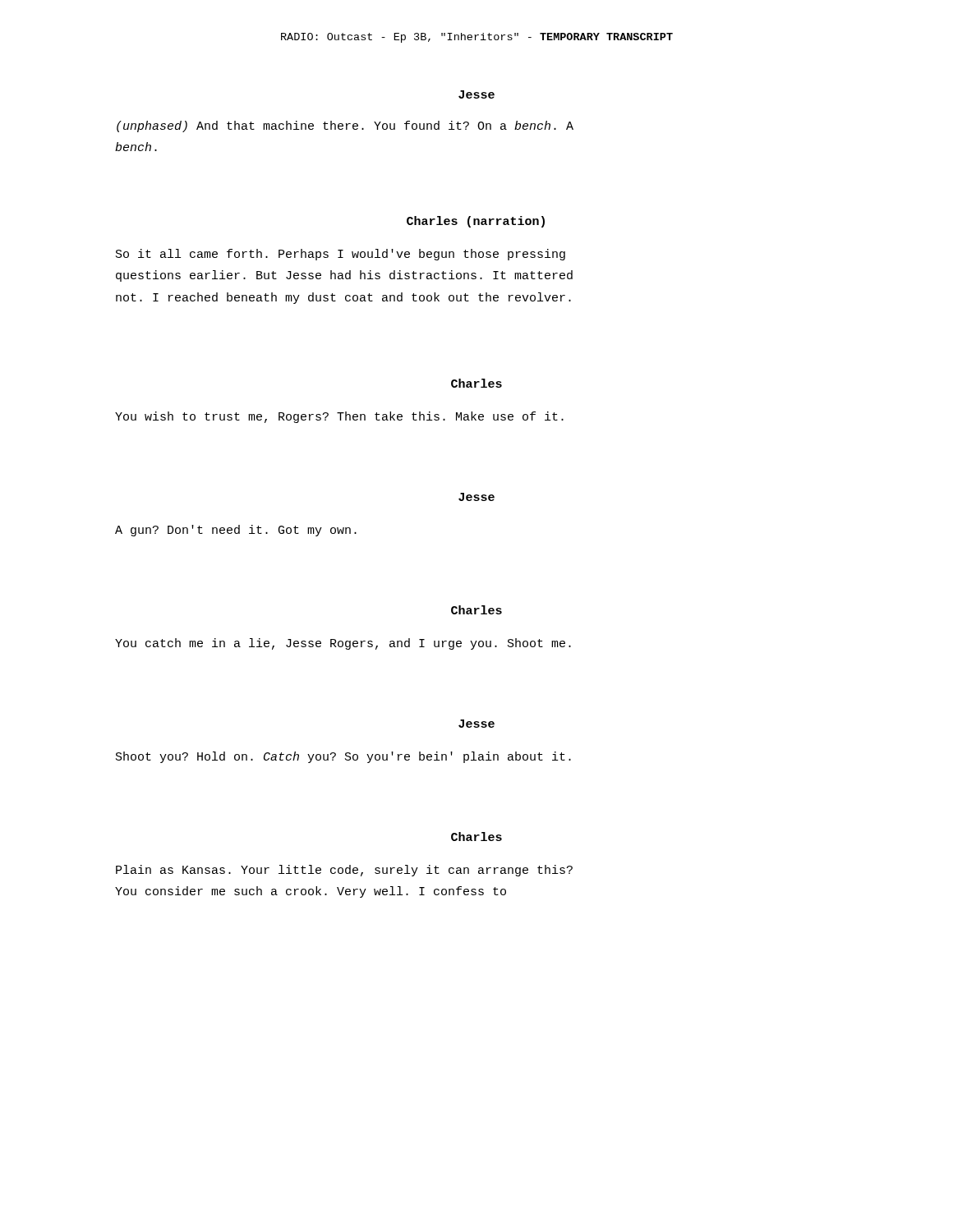This screenshot has width=953, height=1232.
Task: Click the passage that begins "So it all came forth. Perhaps"
Action: 344,277
